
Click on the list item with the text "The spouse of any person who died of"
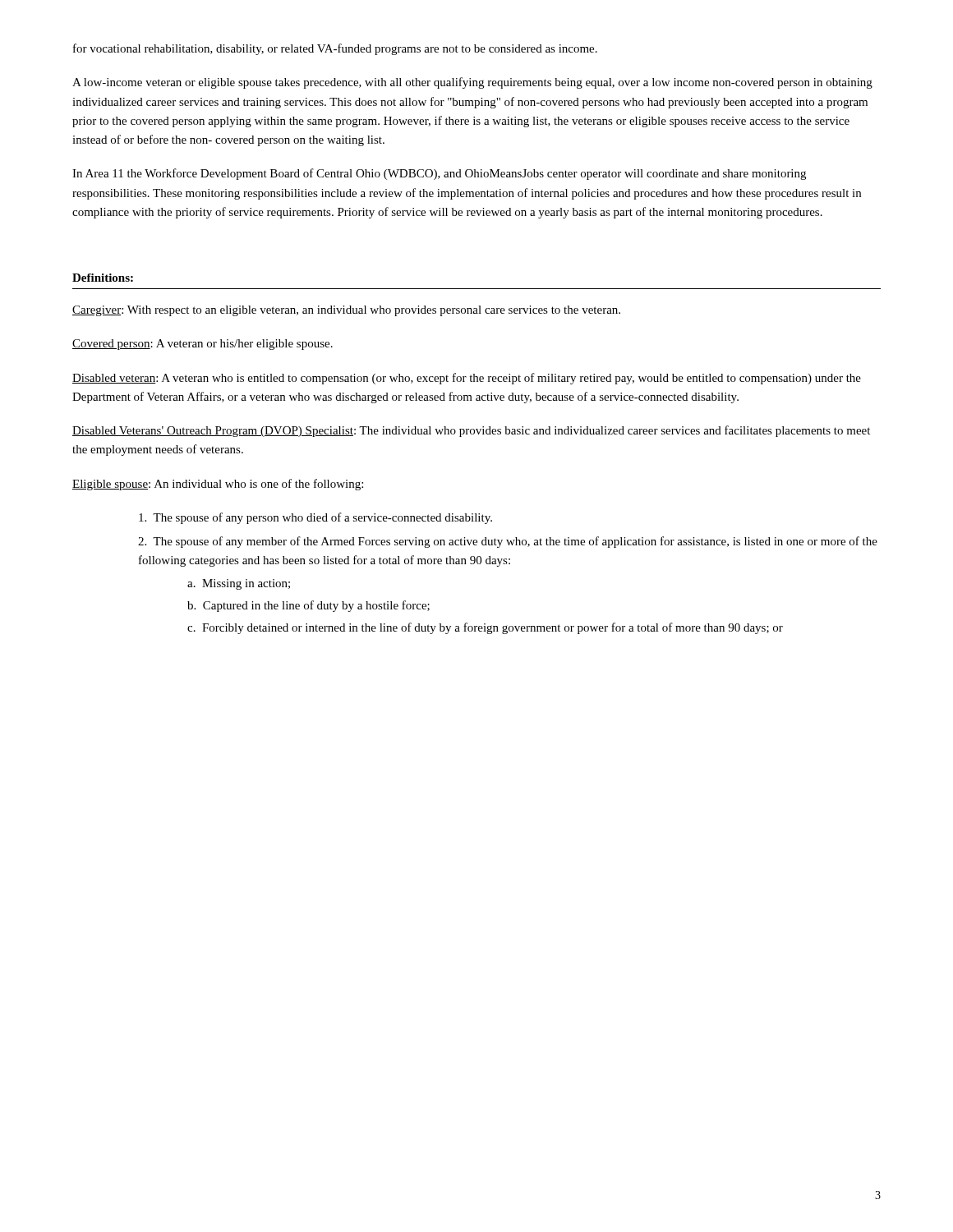coord(315,517)
